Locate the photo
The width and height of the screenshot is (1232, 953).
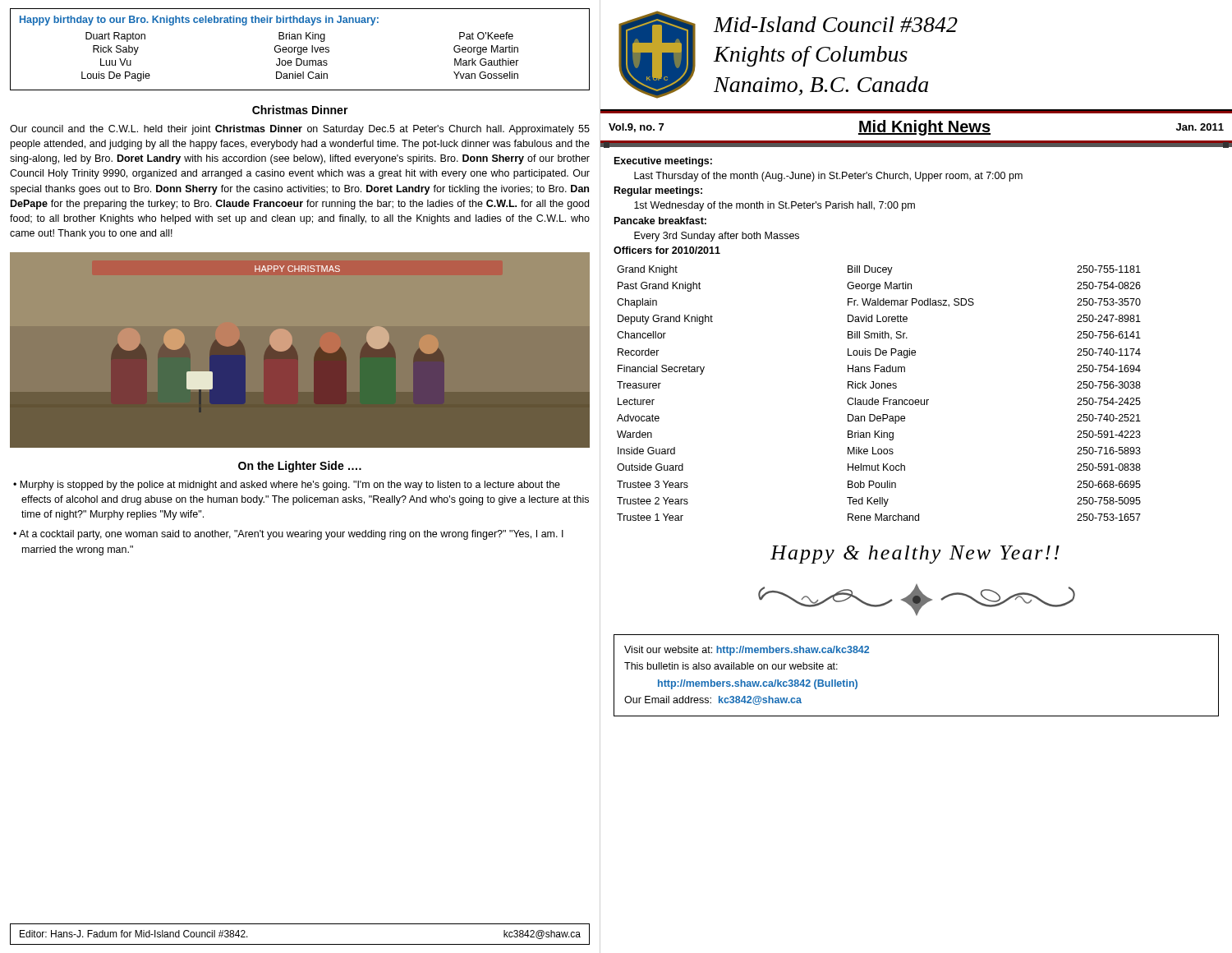[x=300, y=350]
